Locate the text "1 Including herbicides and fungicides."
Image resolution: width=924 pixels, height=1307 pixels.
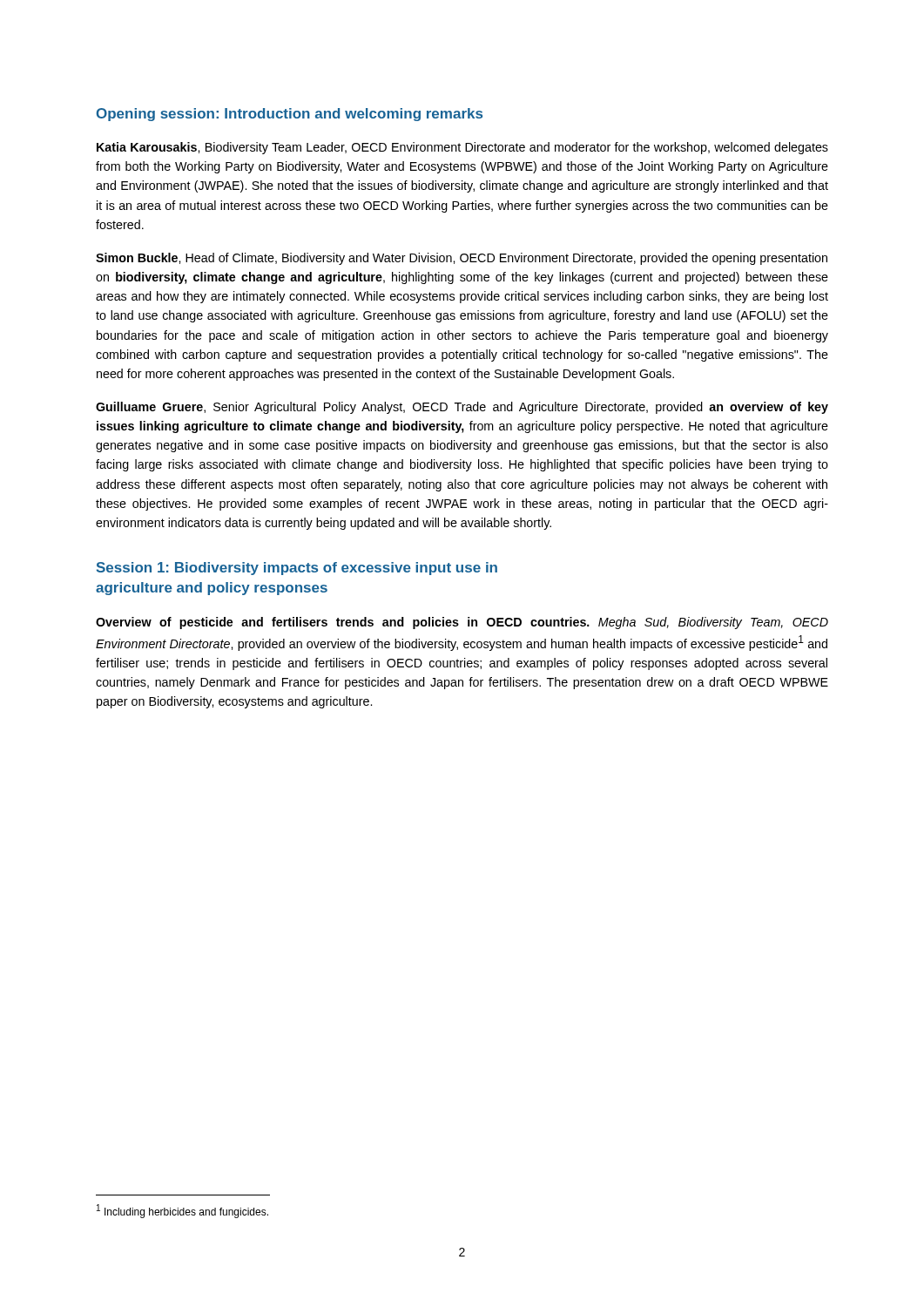182,1211
